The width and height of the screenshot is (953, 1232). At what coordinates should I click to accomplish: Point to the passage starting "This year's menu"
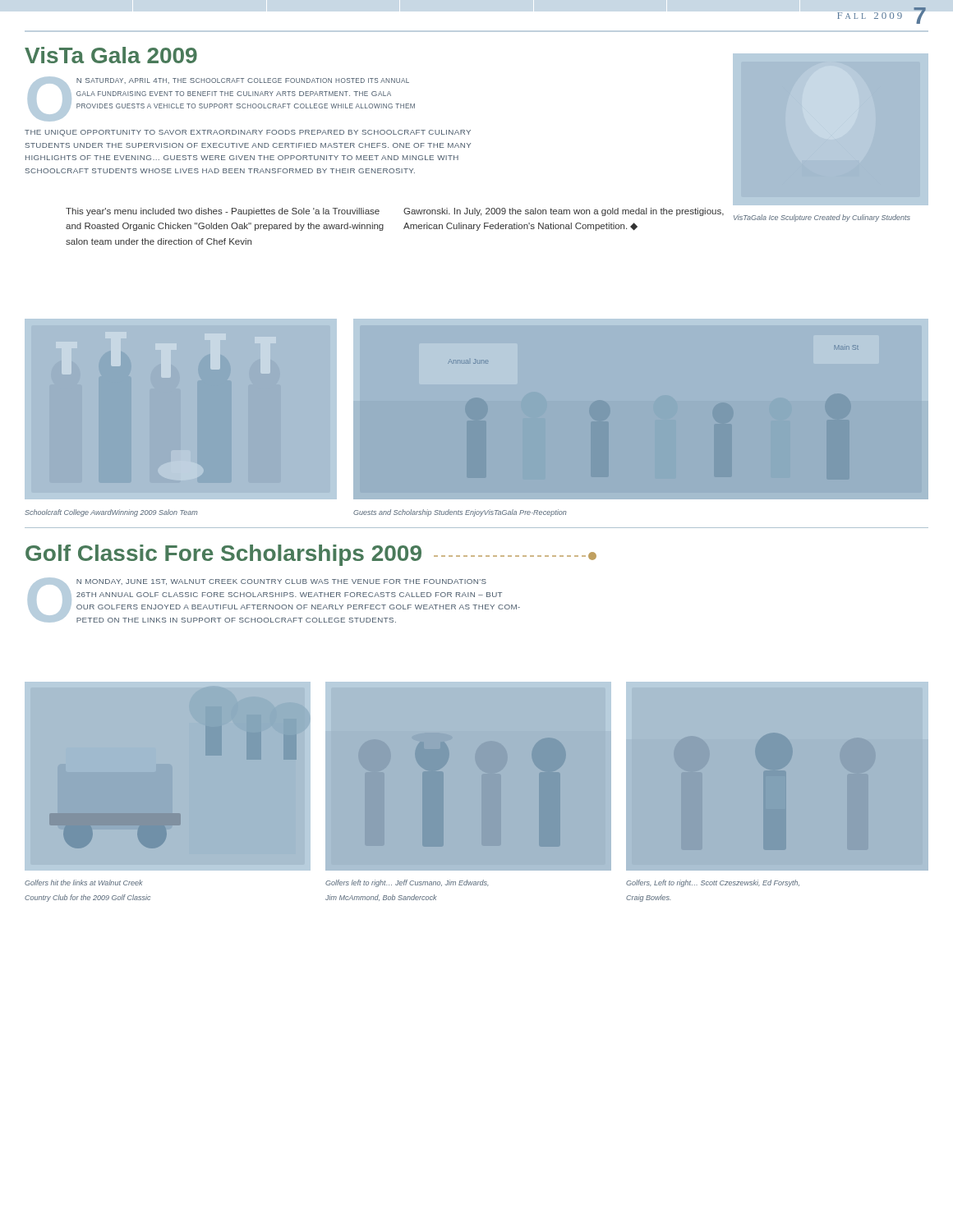pos(225,226)
